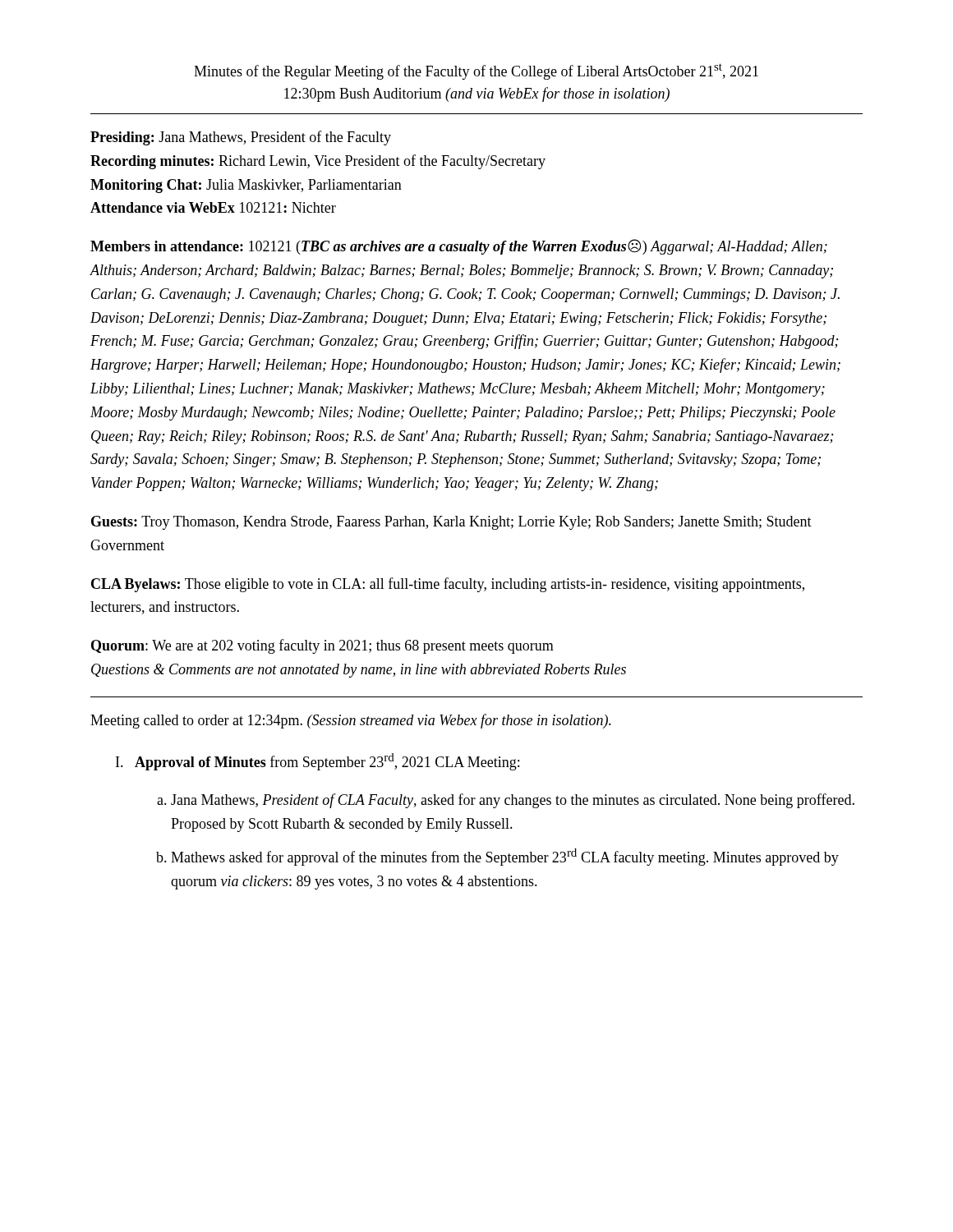The height and width of the screenshot is (1232, 953).
Task: Find the text starting "Minutes of the"
Action: tap(476, 81)
